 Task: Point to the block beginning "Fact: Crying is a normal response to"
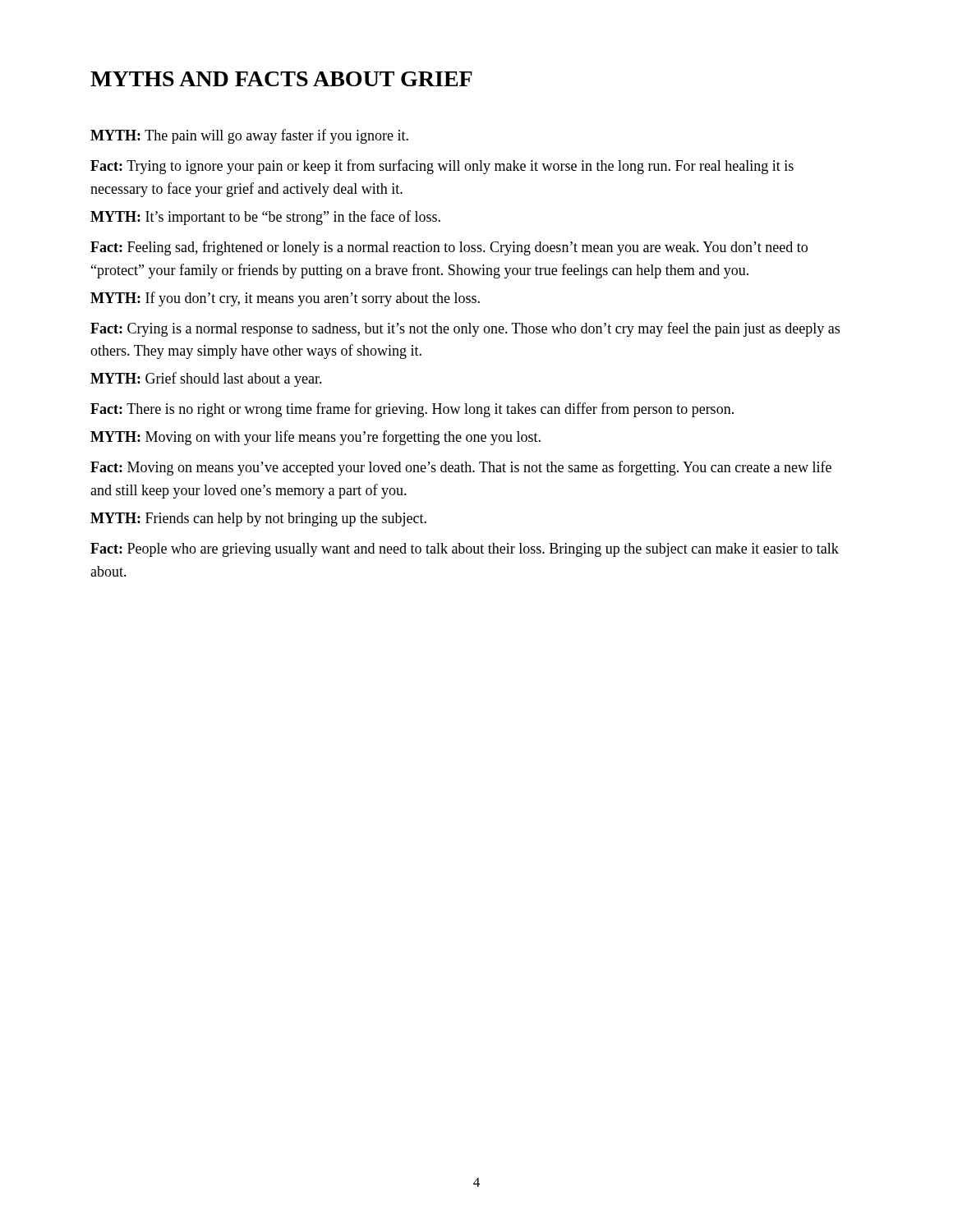(465, 340)
